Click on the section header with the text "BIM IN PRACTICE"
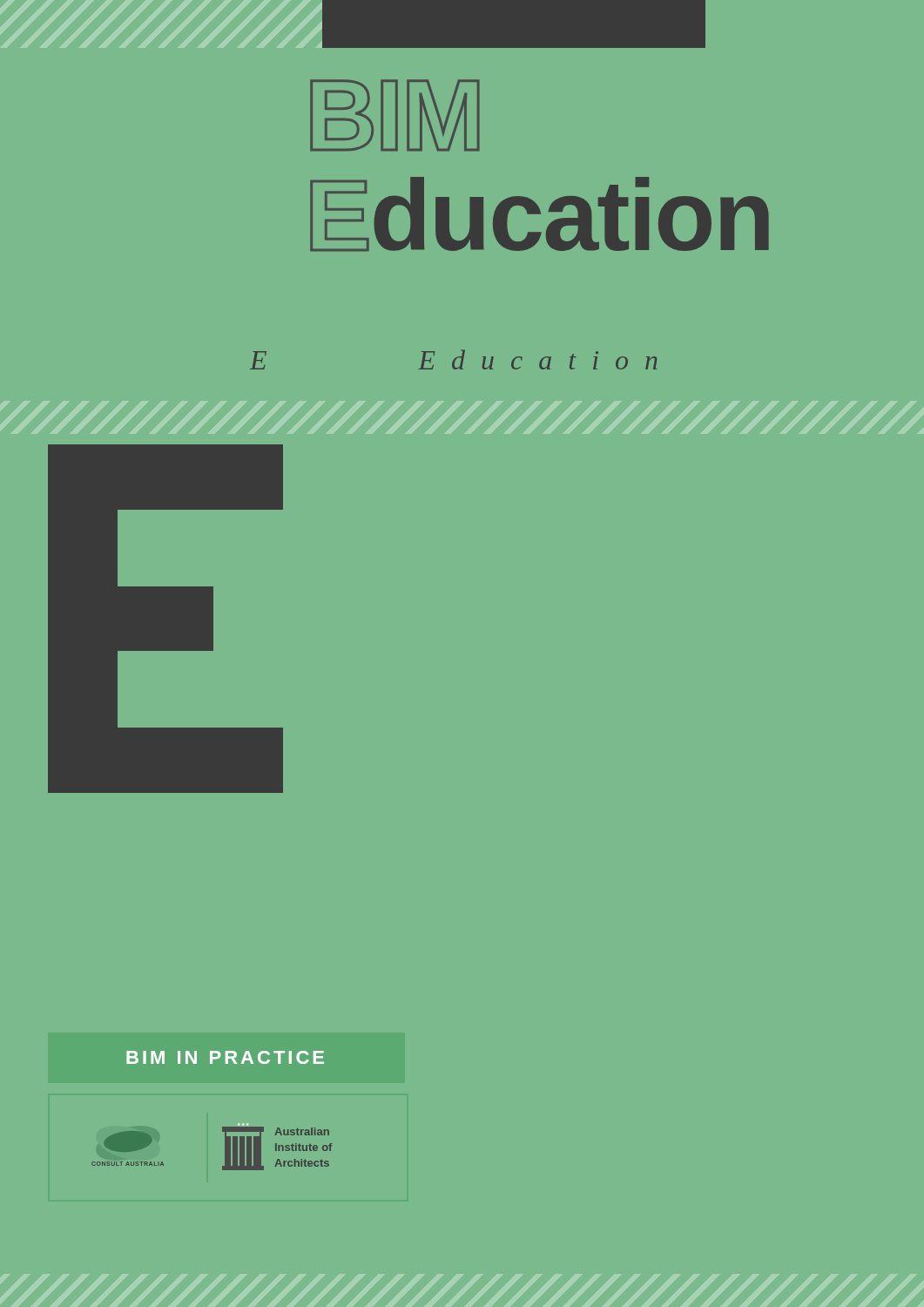 (226, 1058)
